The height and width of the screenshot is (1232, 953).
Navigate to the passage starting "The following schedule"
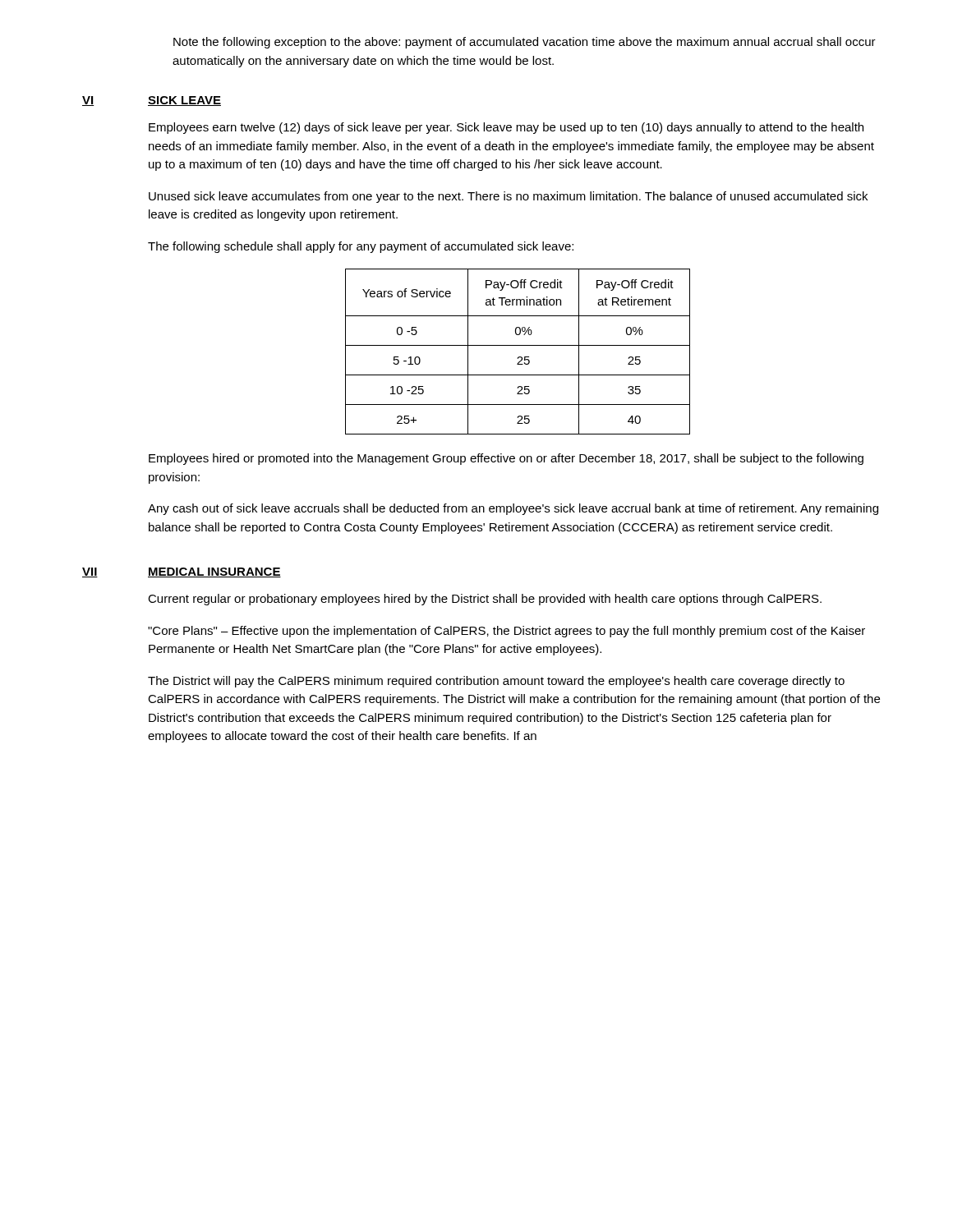point(361,246)
